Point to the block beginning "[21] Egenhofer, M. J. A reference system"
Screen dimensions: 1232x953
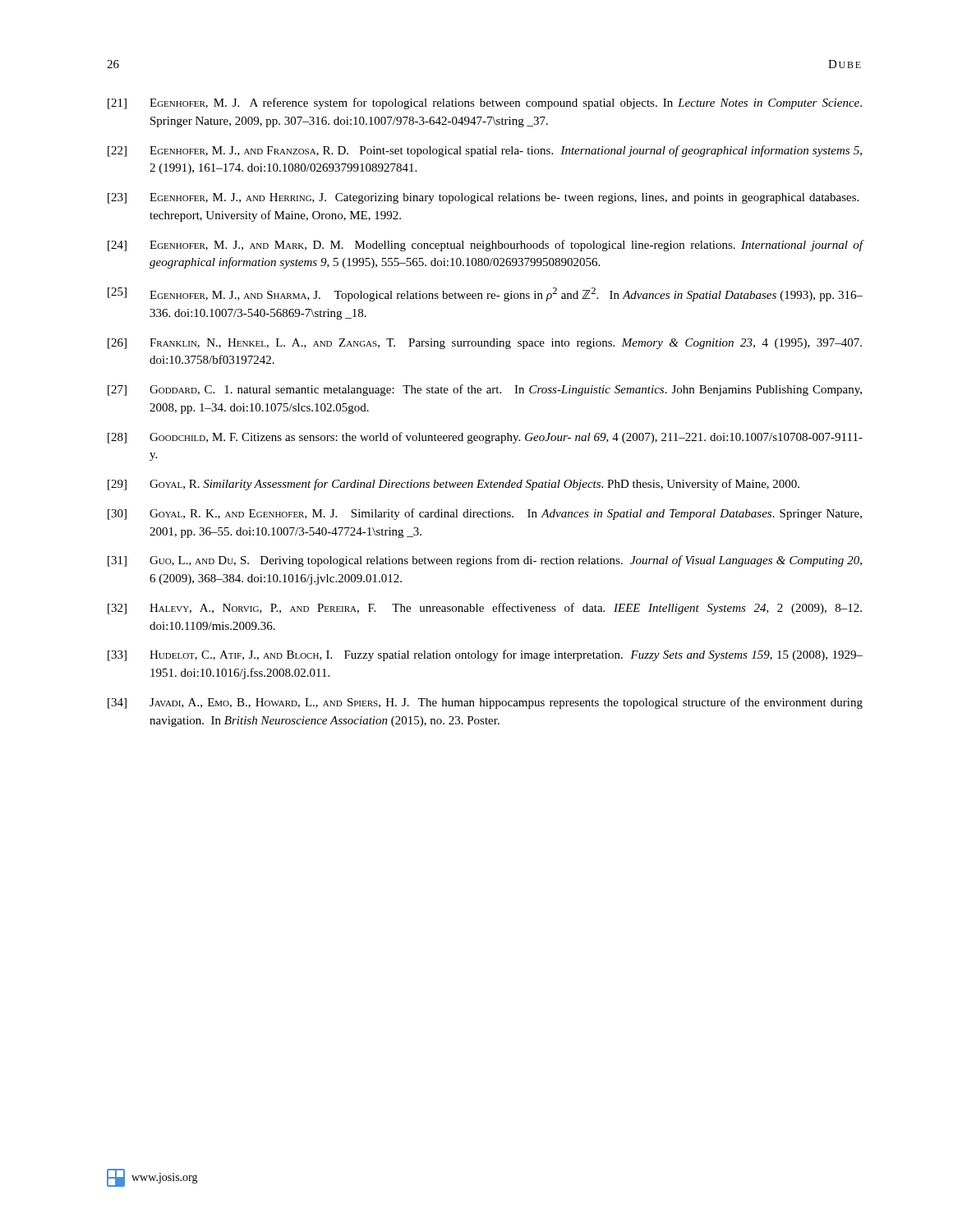coord(485,112)
